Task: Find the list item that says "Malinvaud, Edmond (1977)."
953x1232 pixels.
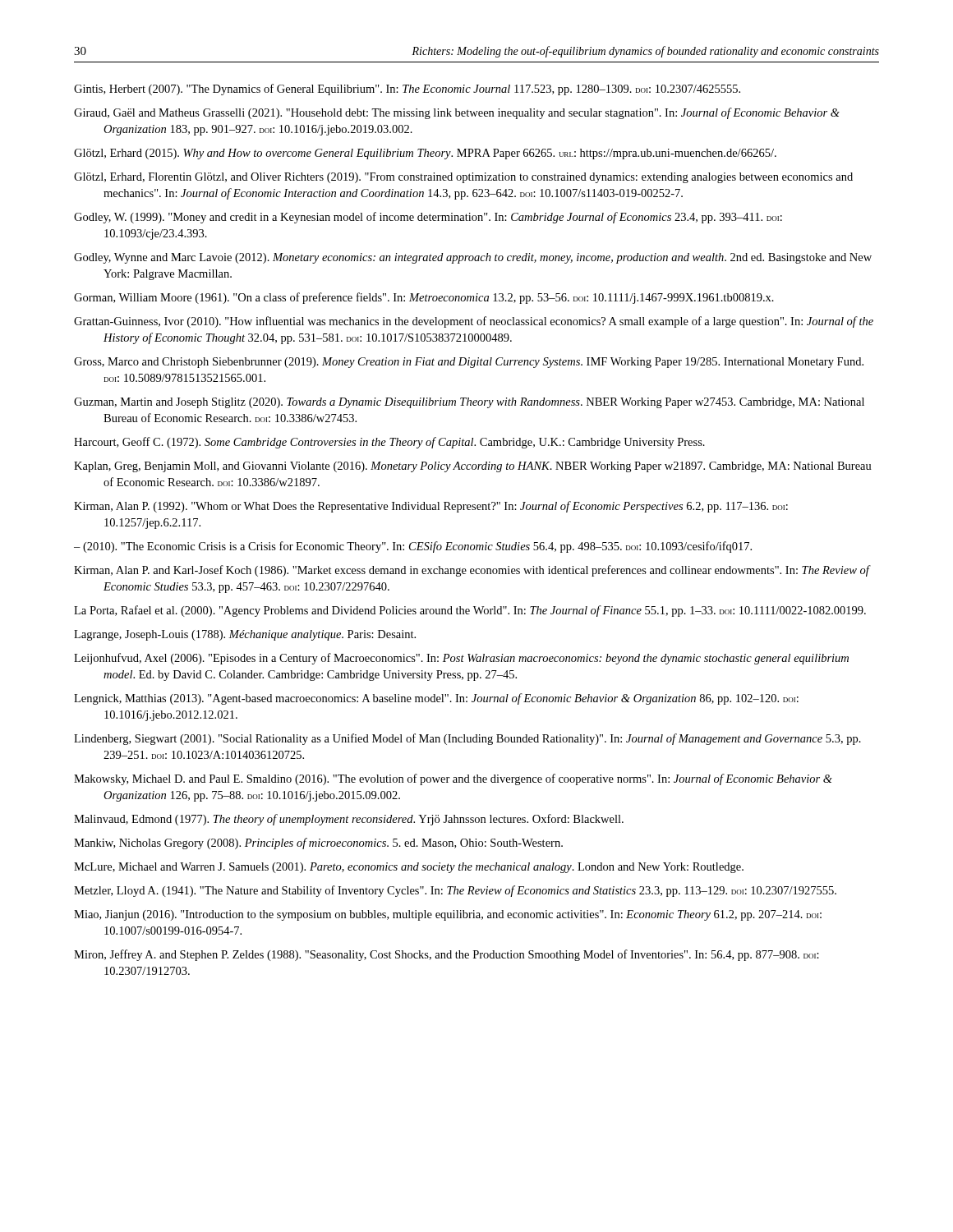Action: 476,819
